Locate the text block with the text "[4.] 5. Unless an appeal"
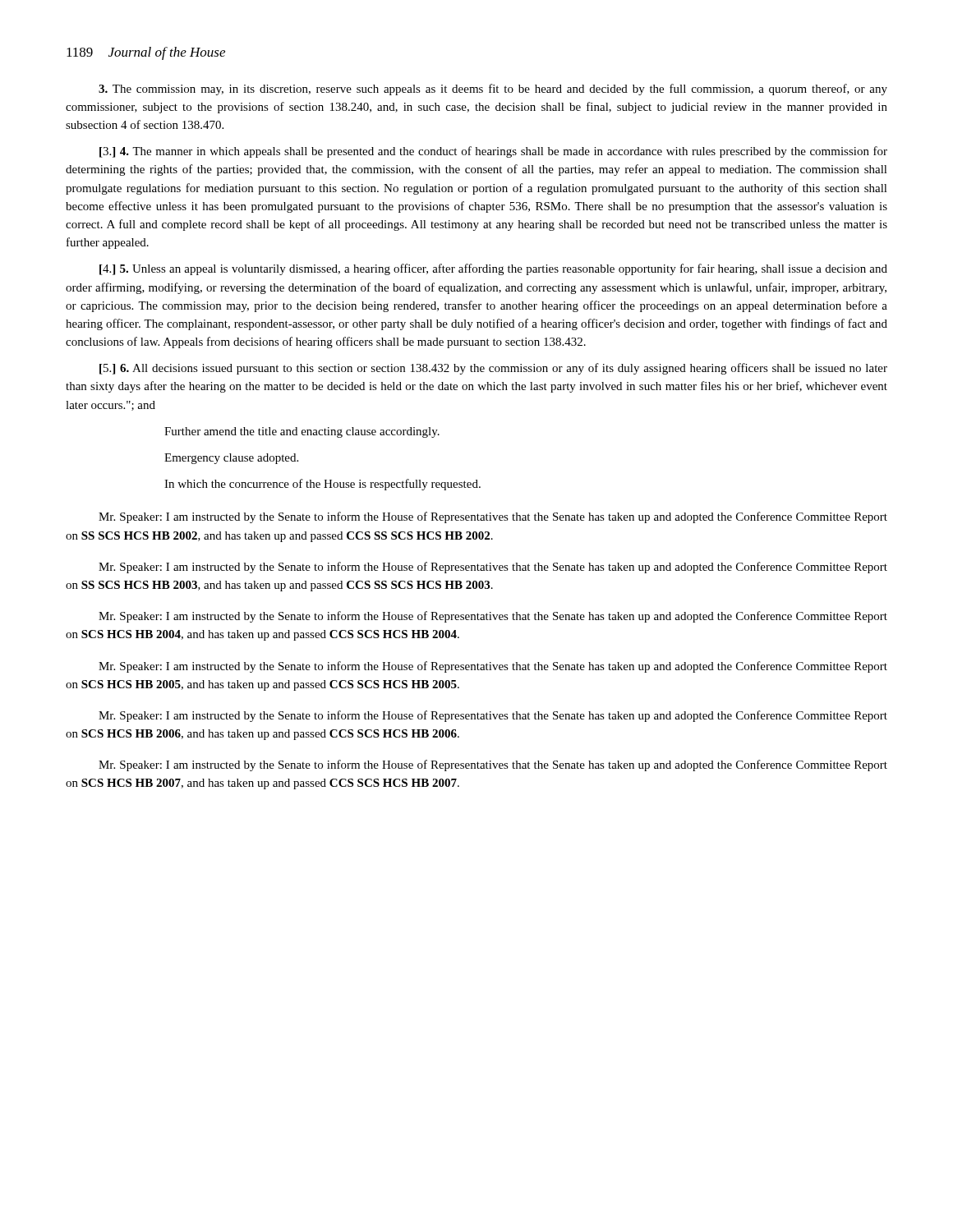 (x=476, y=305)
